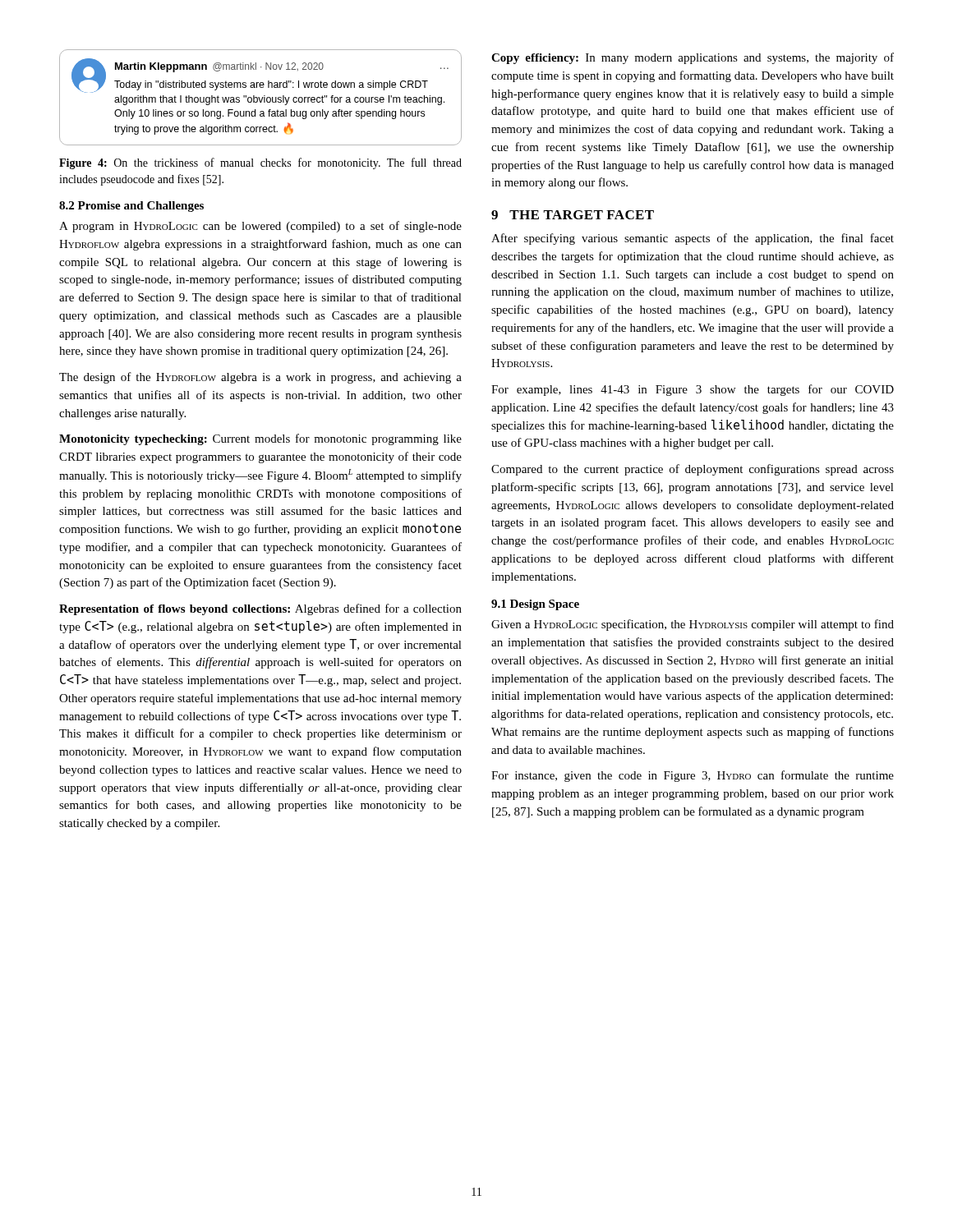Navigate to the region starting "A program in HydroLogic can be"
953x1232 pixels.
[260, 289]
